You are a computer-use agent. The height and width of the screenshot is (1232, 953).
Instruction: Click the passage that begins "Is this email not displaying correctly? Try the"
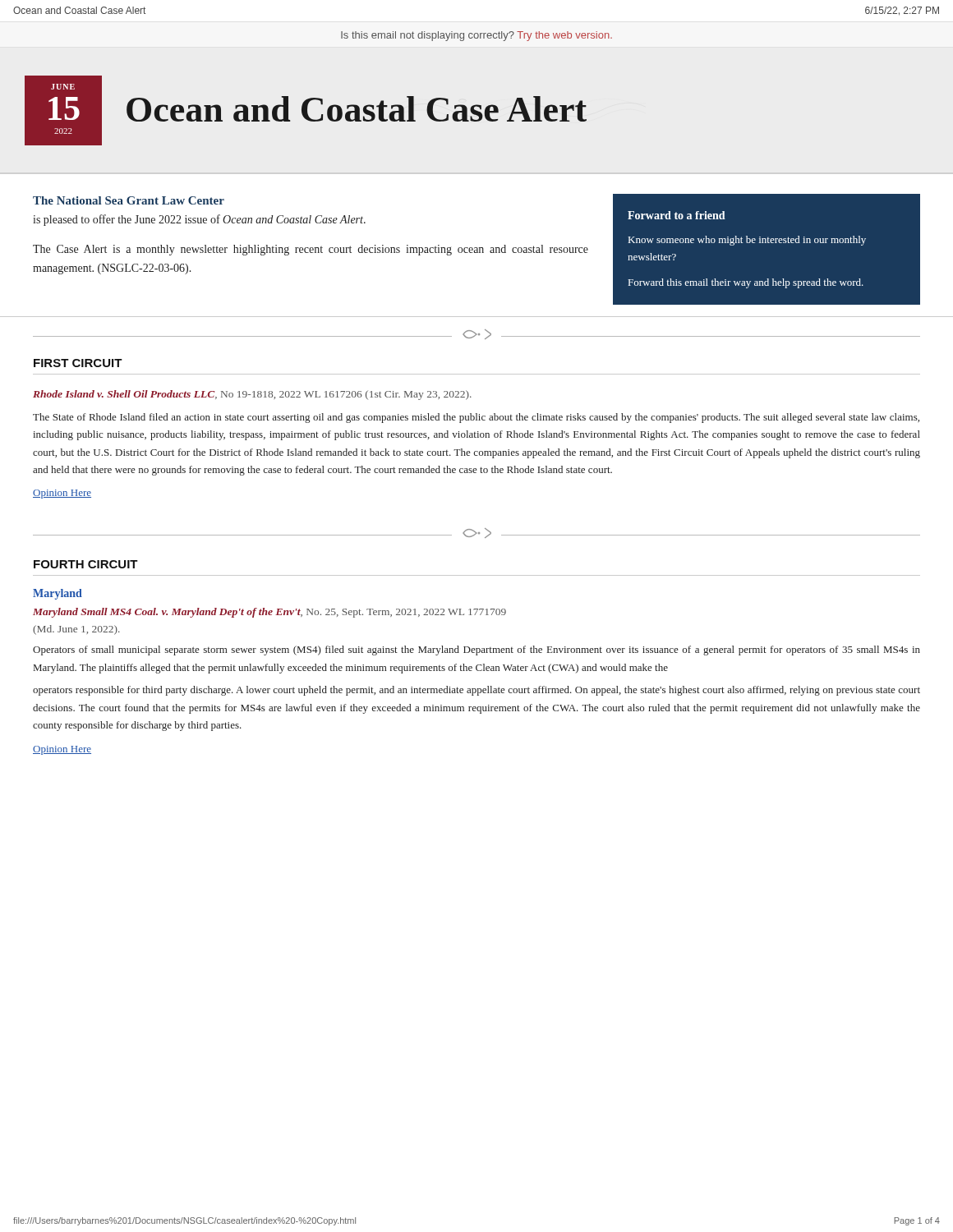click(x=476, y=35)
